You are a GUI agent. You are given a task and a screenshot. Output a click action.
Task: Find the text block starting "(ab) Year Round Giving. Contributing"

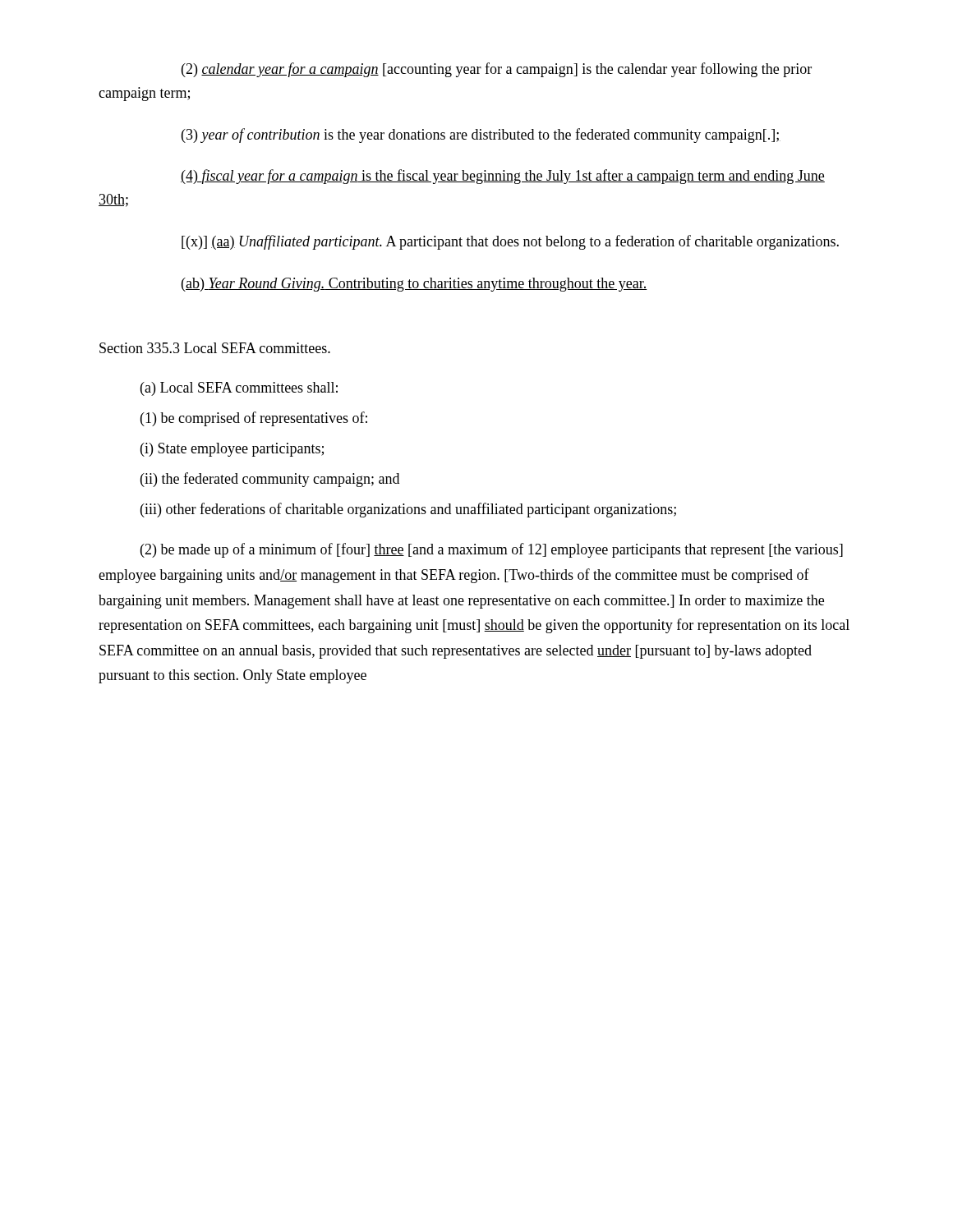414,283
